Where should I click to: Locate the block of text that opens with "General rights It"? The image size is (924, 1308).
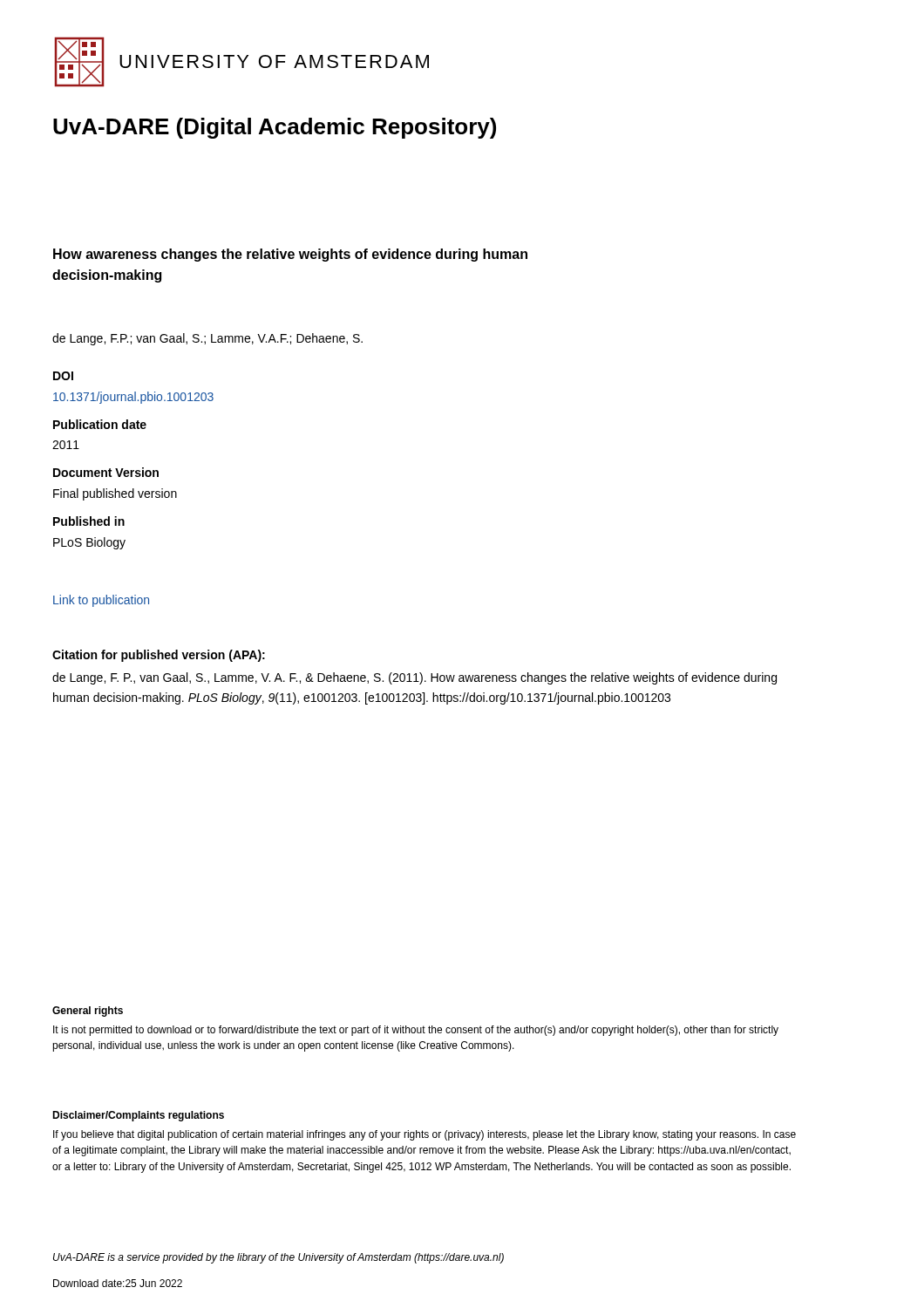click(x=427, y=1027)
